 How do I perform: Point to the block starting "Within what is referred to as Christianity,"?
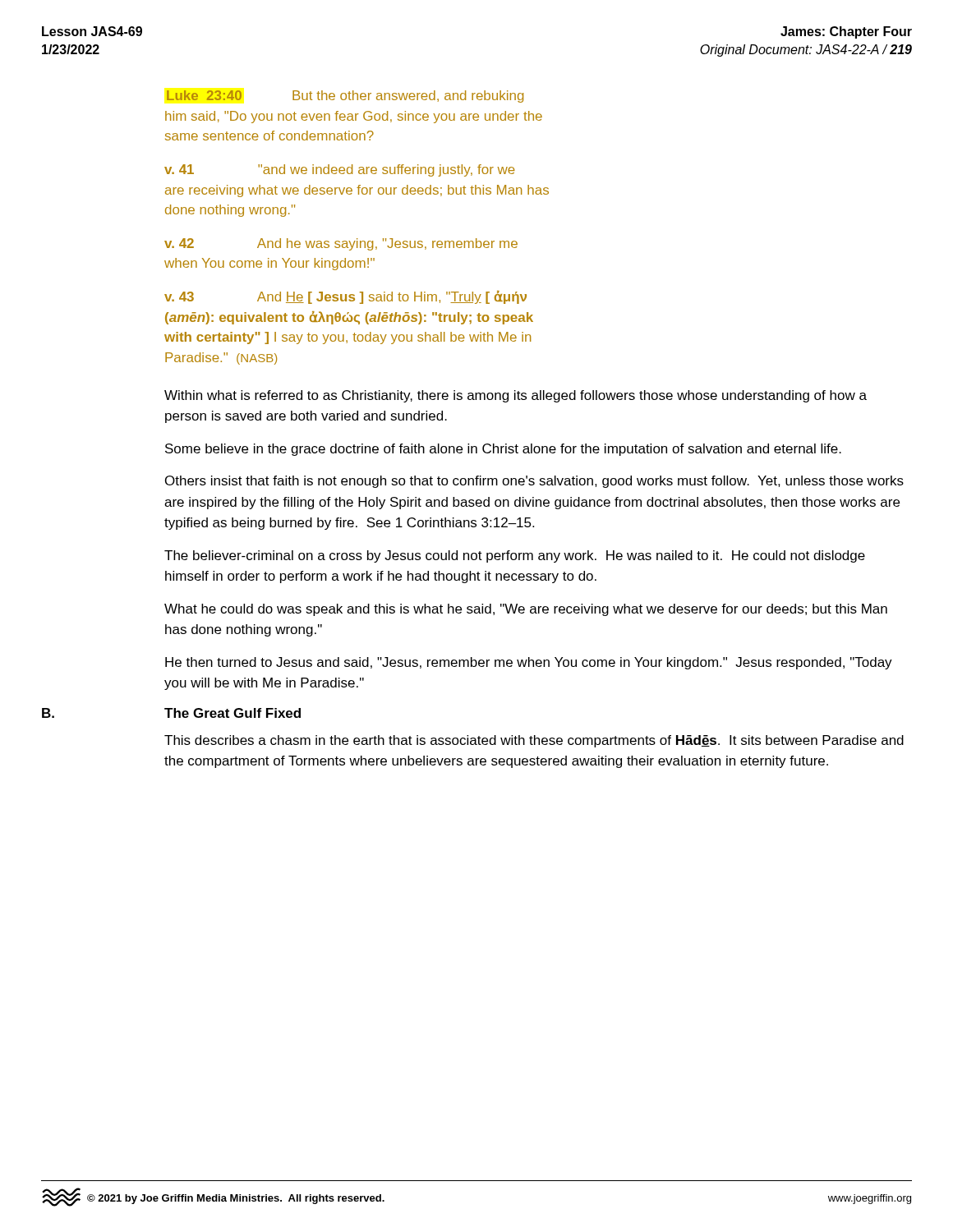coord(515,406)
